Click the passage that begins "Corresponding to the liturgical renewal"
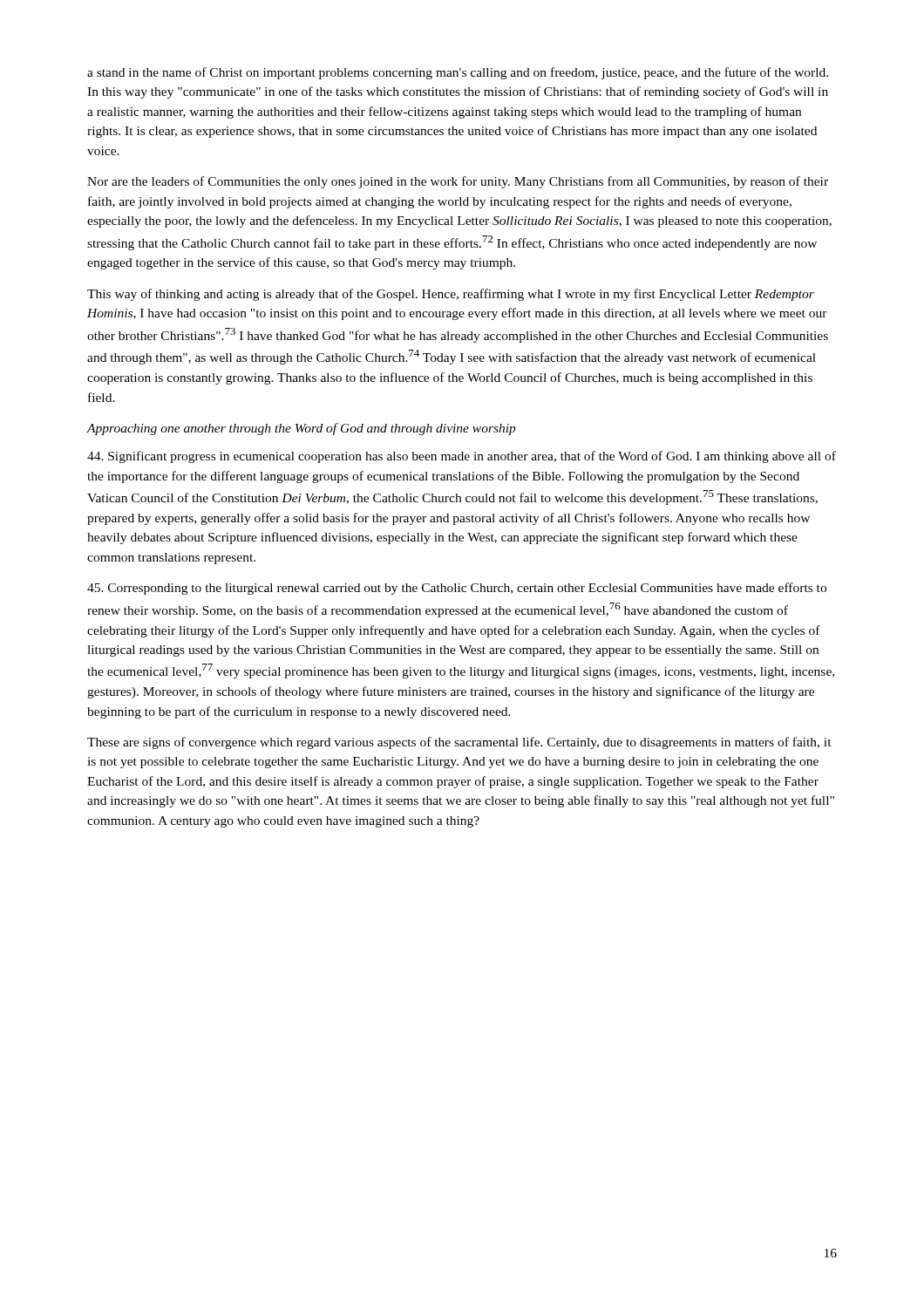 pyautogui.click(x=461, y=649)
